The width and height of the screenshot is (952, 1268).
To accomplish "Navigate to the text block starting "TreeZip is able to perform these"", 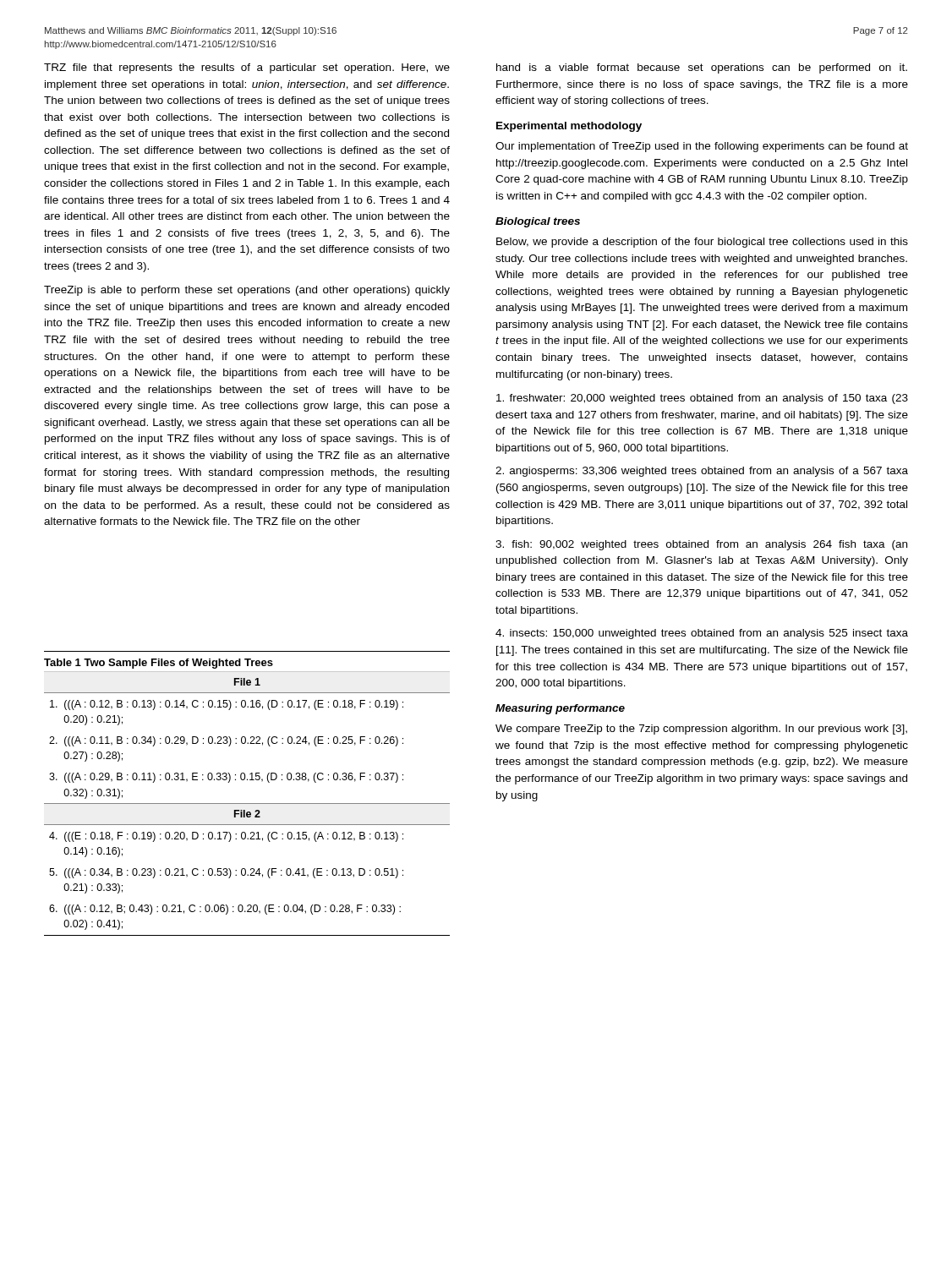I will coord(247,406).
